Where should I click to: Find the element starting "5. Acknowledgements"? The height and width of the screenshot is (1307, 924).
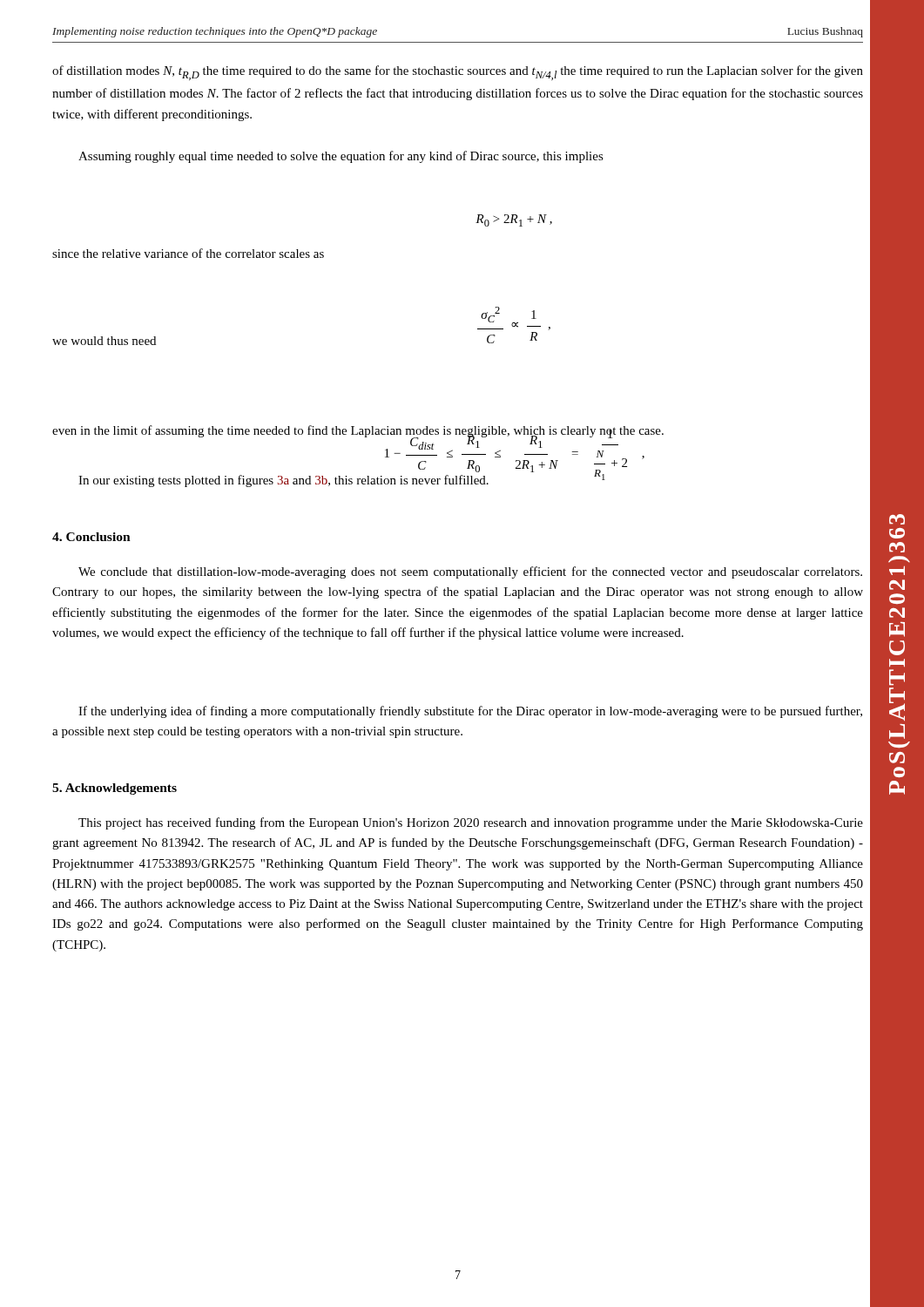point(115,787)
